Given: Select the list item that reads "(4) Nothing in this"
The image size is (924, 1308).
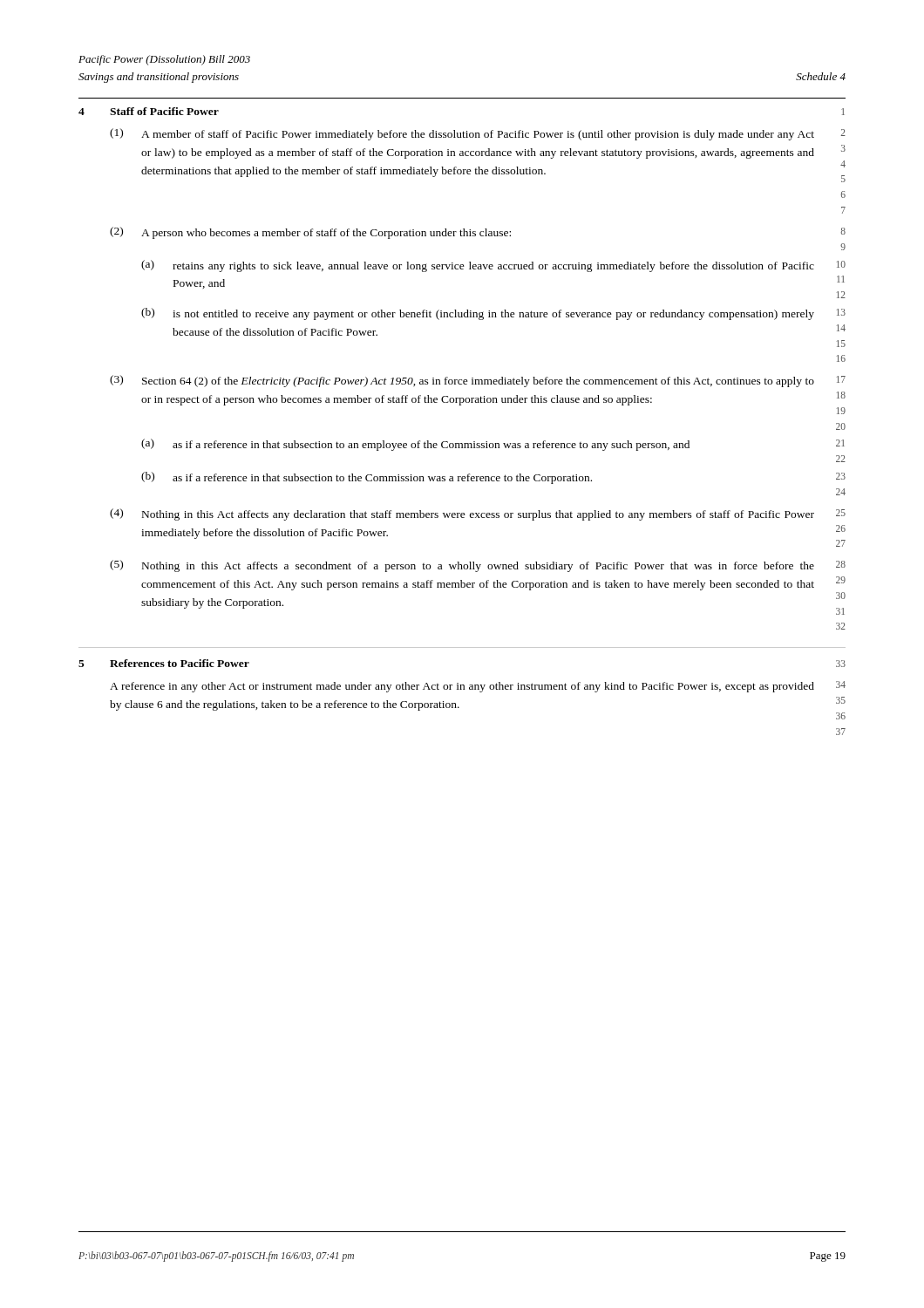Looking at the screenshot, I should click(462, 529).
